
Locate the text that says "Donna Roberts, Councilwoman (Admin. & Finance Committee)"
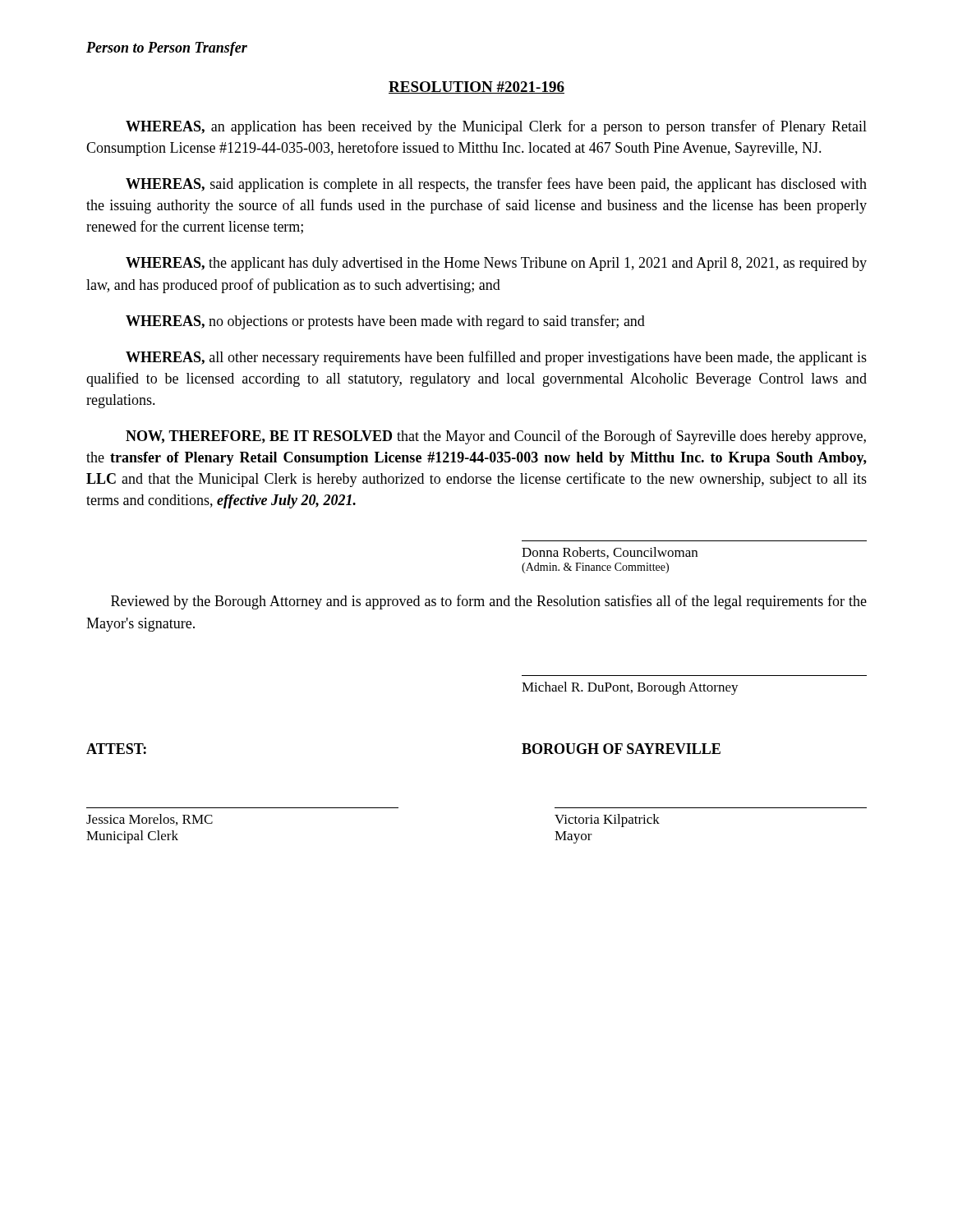(694, 558)
